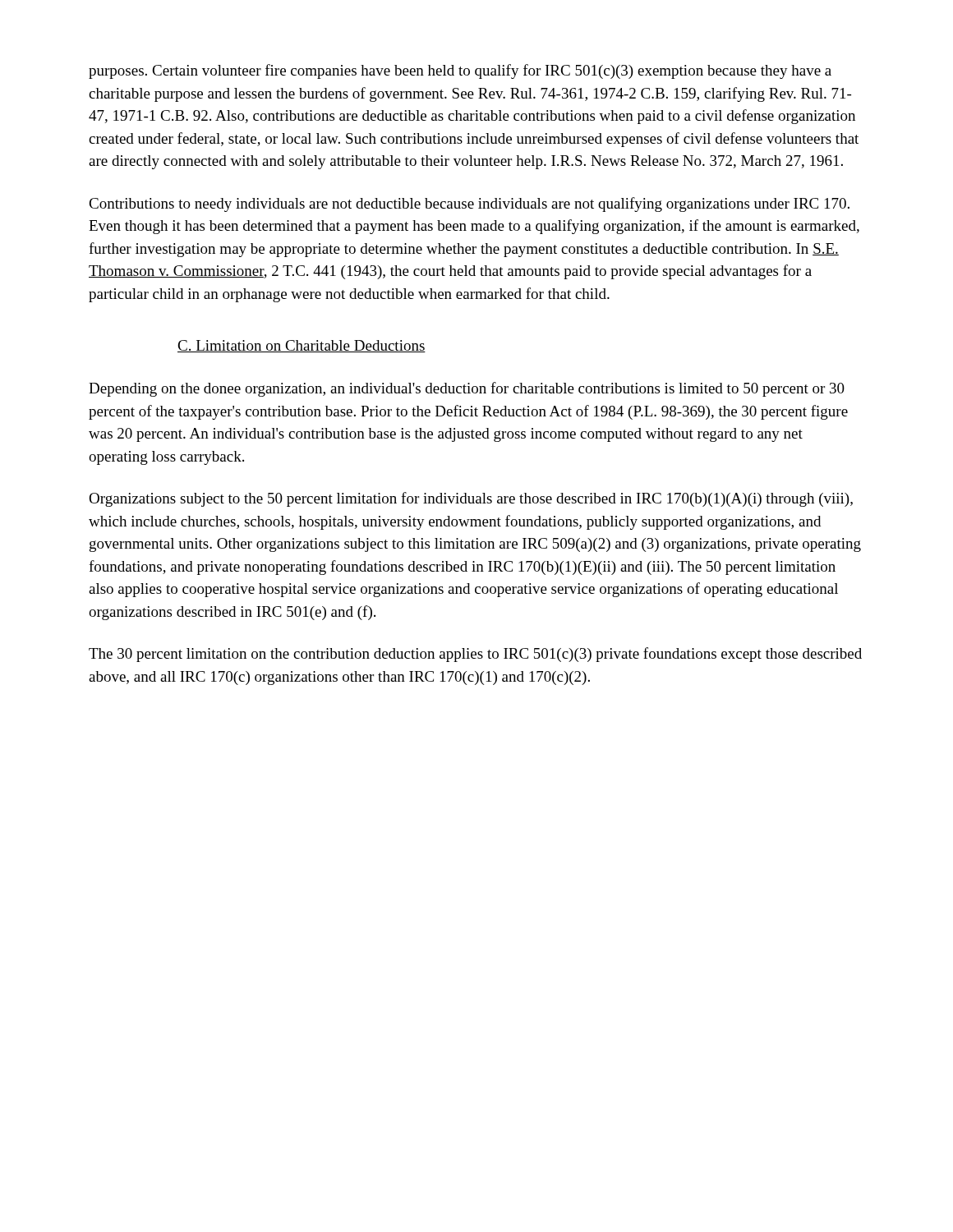
Task: Locate the element starting "Contributions to needy individuals are not deductible"
Action: tap(476, 248)
